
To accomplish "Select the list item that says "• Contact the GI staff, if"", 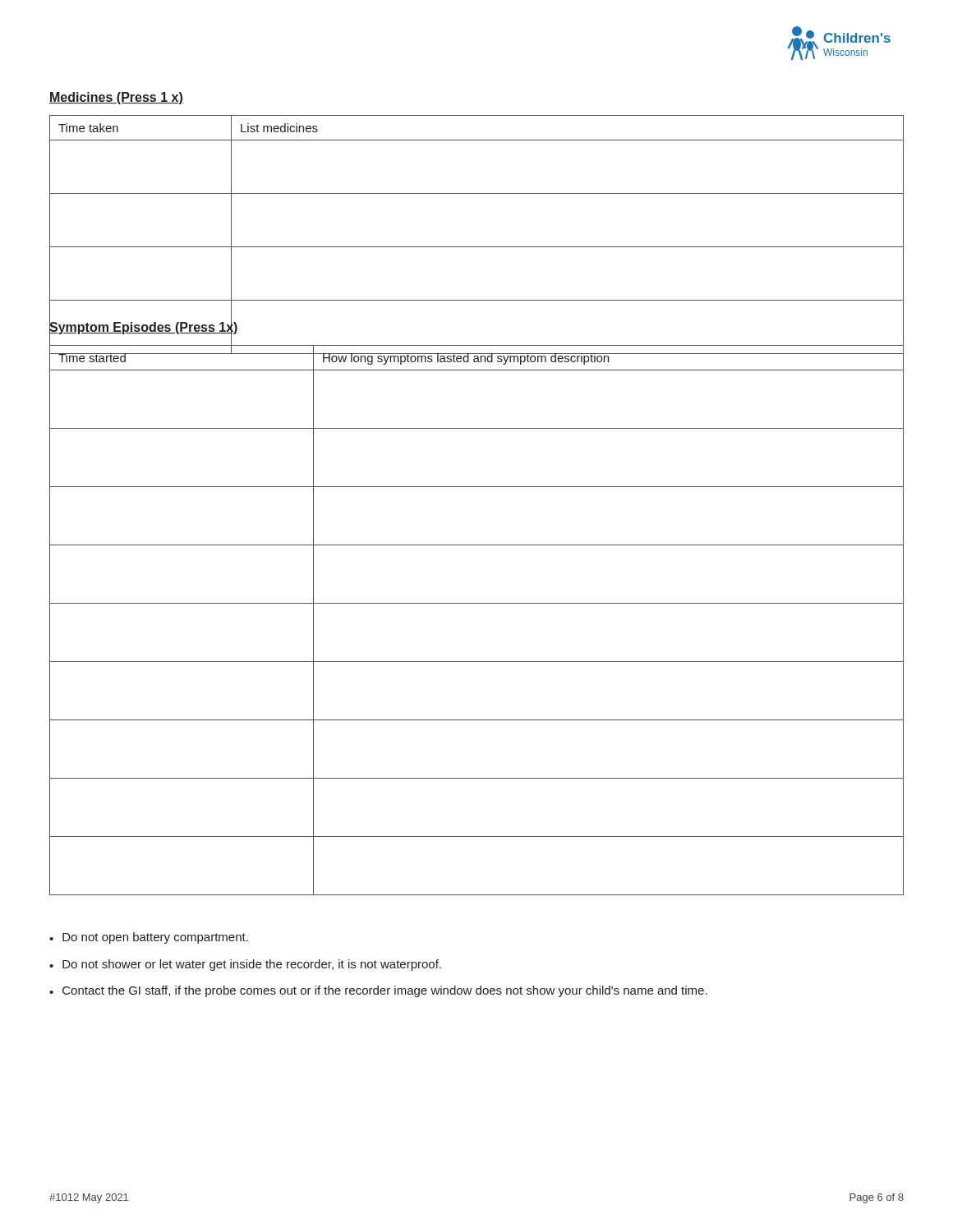I will (379, 992).
